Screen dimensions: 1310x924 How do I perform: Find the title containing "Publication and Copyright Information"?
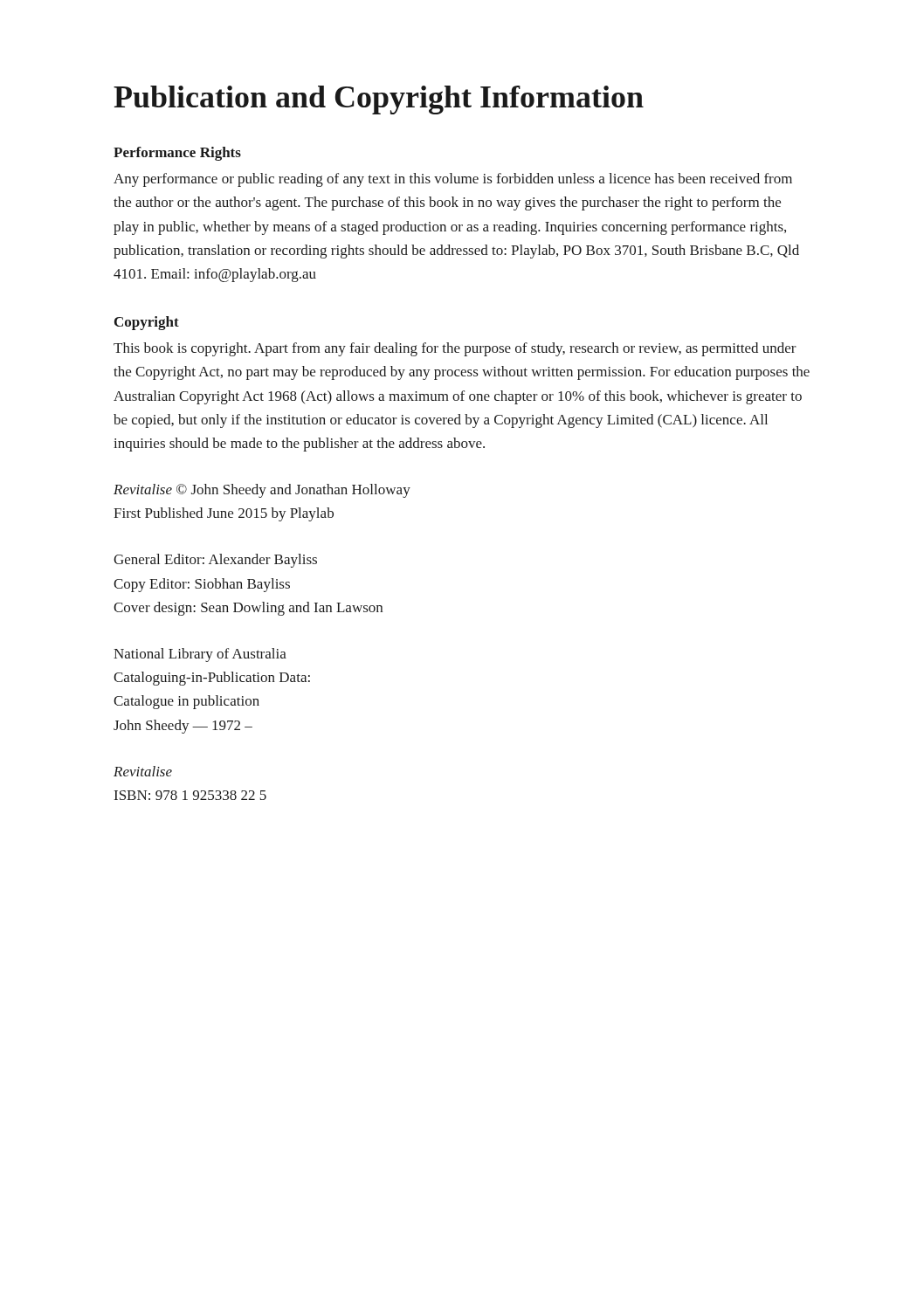(379, 97)
